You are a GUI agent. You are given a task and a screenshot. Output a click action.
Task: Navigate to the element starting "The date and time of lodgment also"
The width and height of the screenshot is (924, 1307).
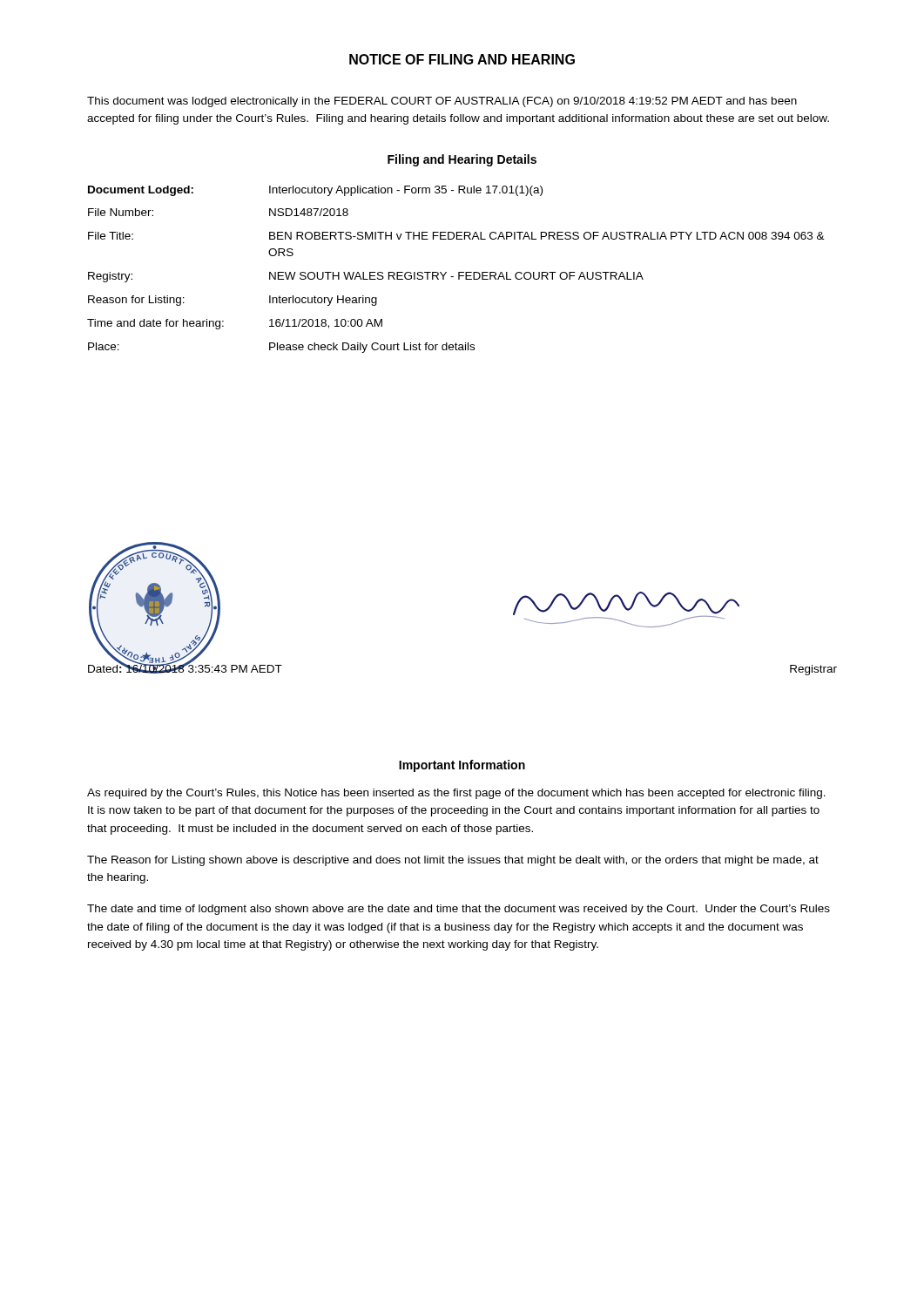[459, 926]
